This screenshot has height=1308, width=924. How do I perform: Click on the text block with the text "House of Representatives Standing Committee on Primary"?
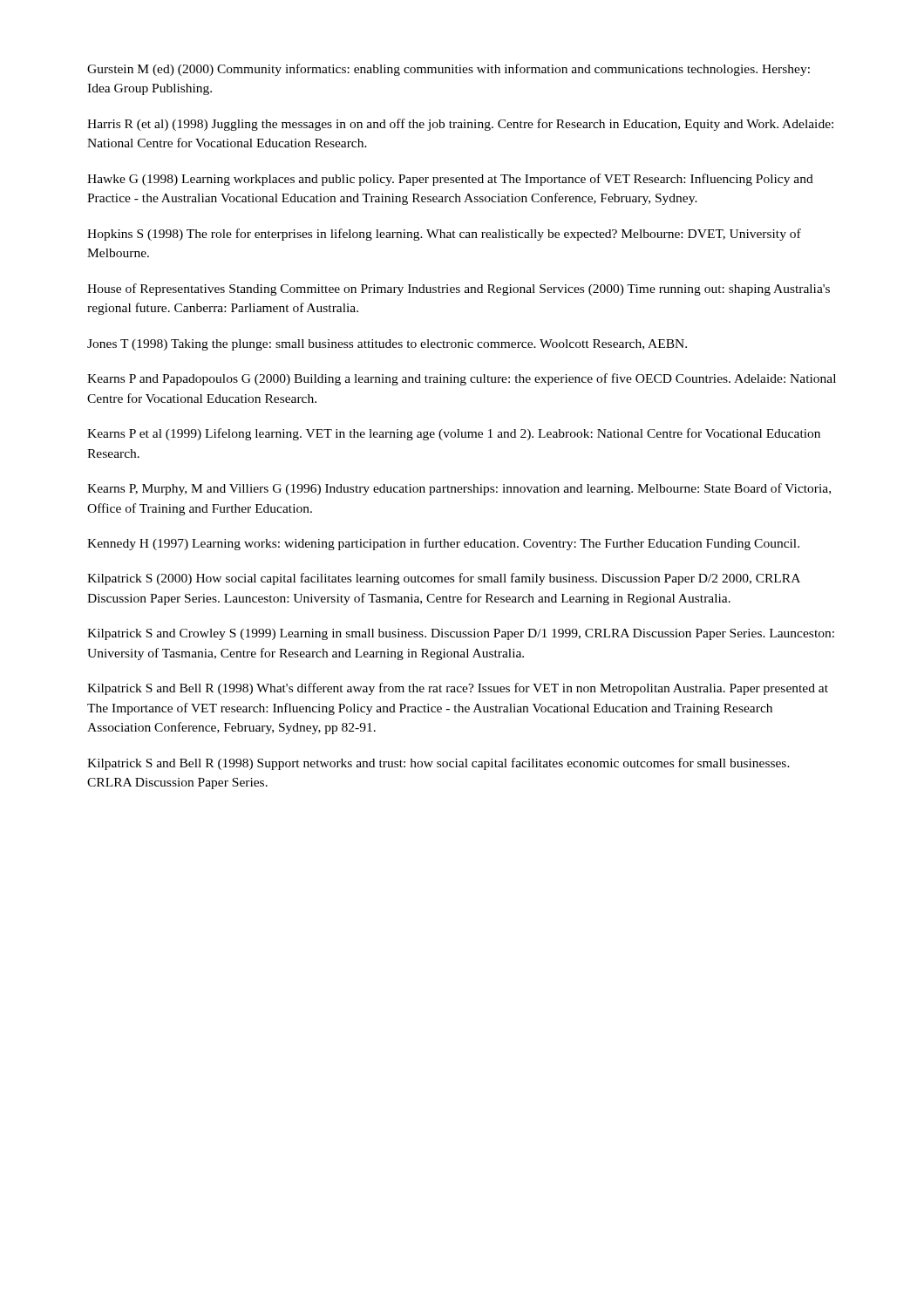pyautogui.click(x=459, y=298)
